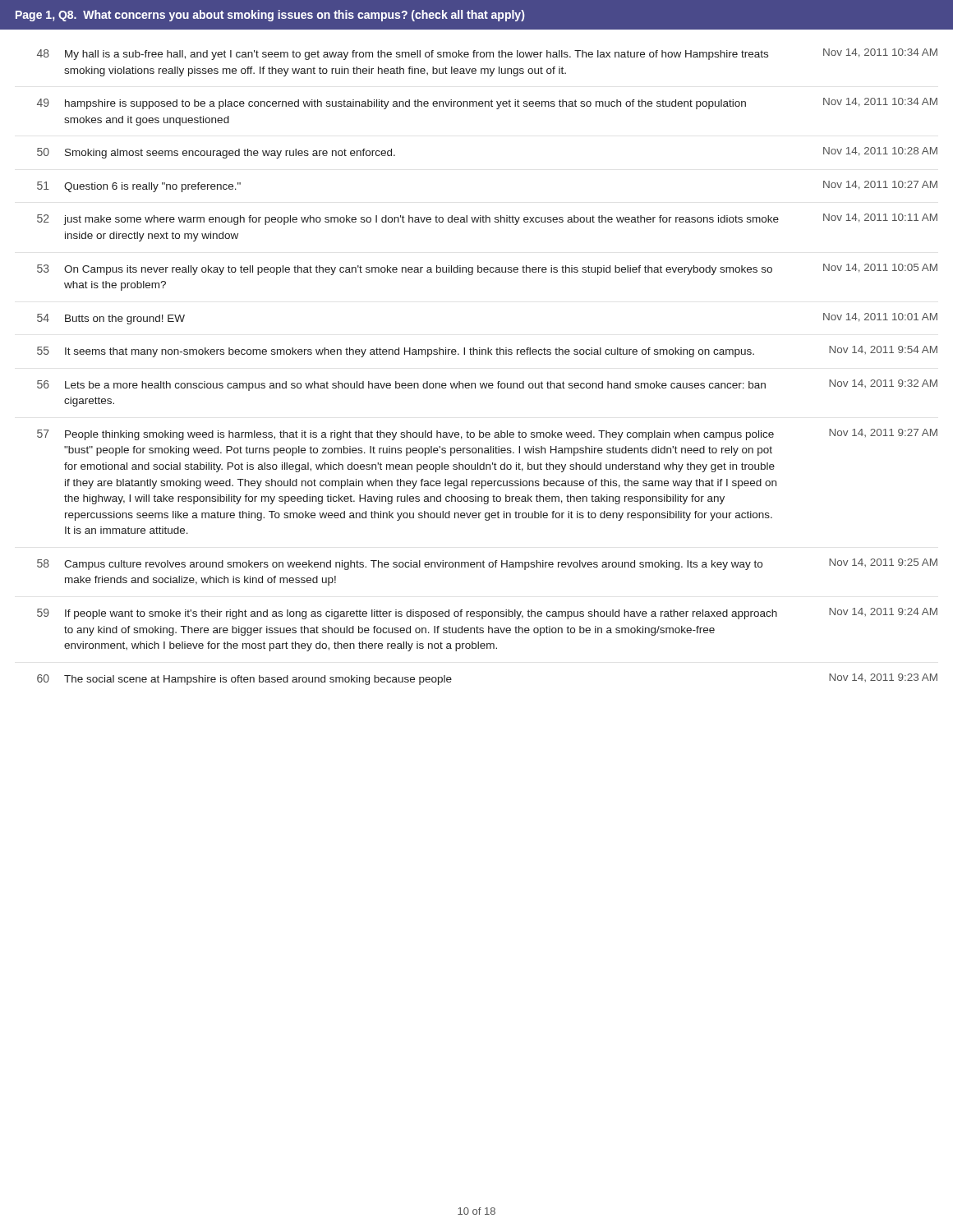
Task: Click on the element starting "54 Butts on the ground! EW Nov 14,"
Action: point(120,319)
